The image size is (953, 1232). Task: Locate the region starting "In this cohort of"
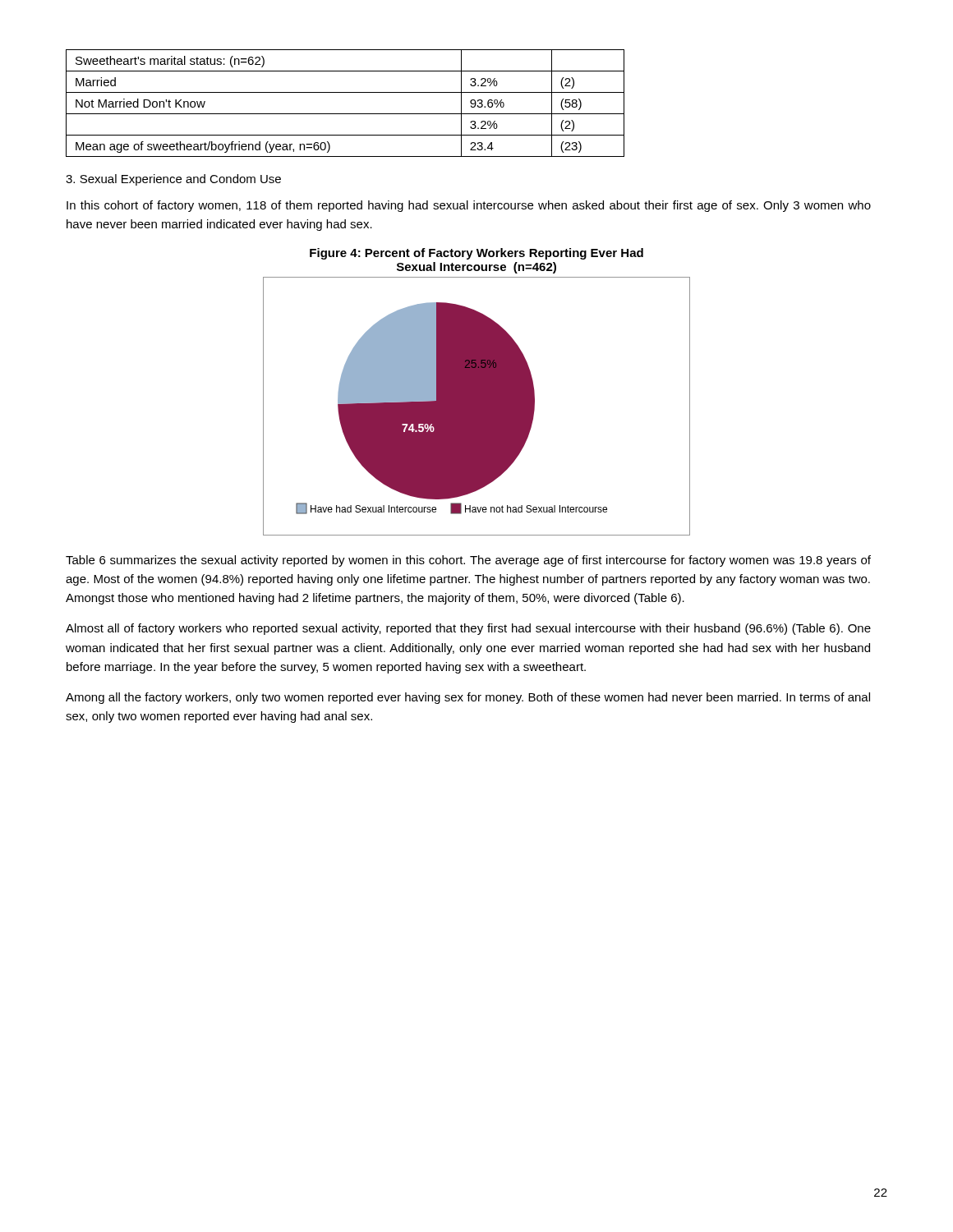[468, 214]
